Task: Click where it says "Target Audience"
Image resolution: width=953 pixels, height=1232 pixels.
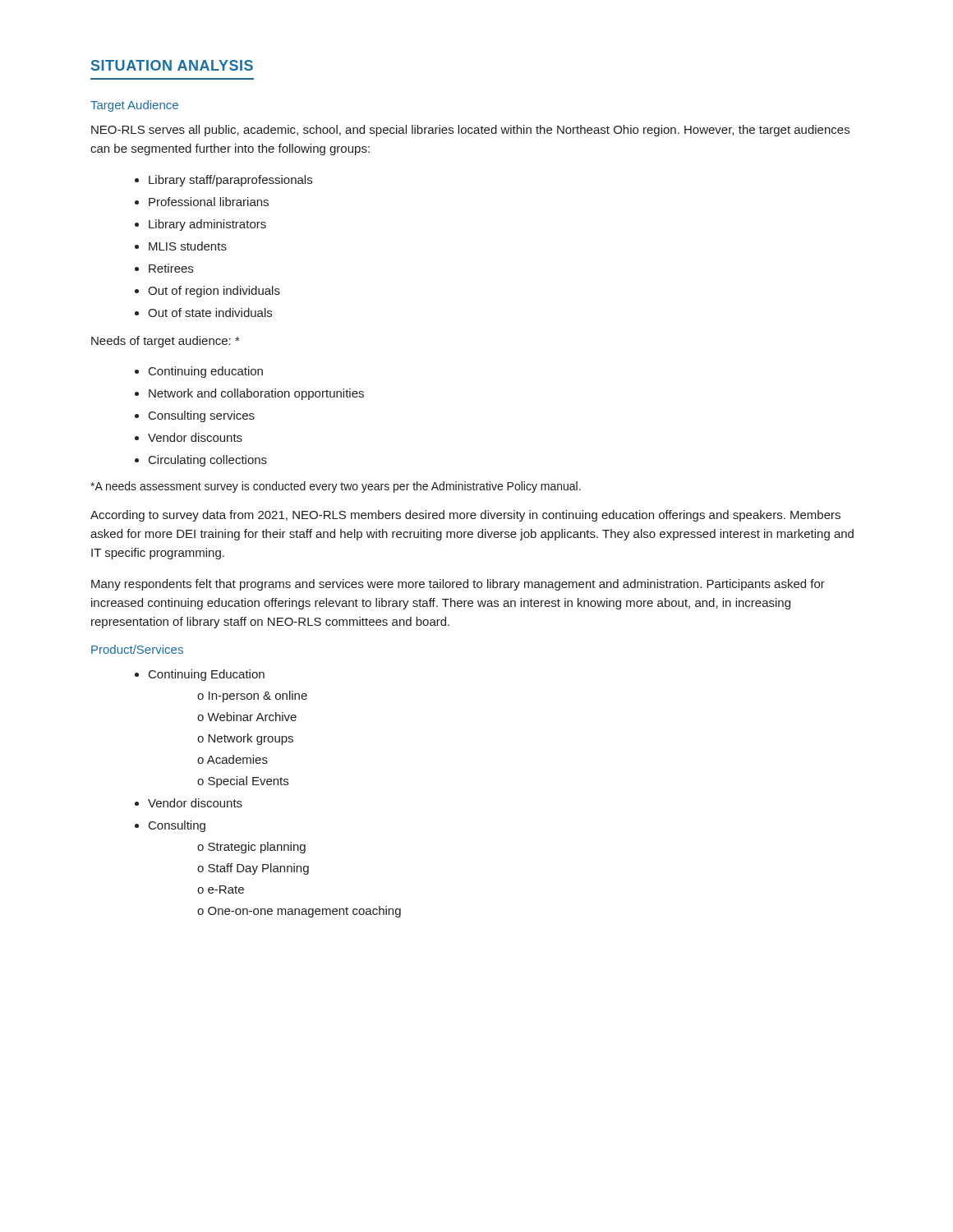Action: 135,105
